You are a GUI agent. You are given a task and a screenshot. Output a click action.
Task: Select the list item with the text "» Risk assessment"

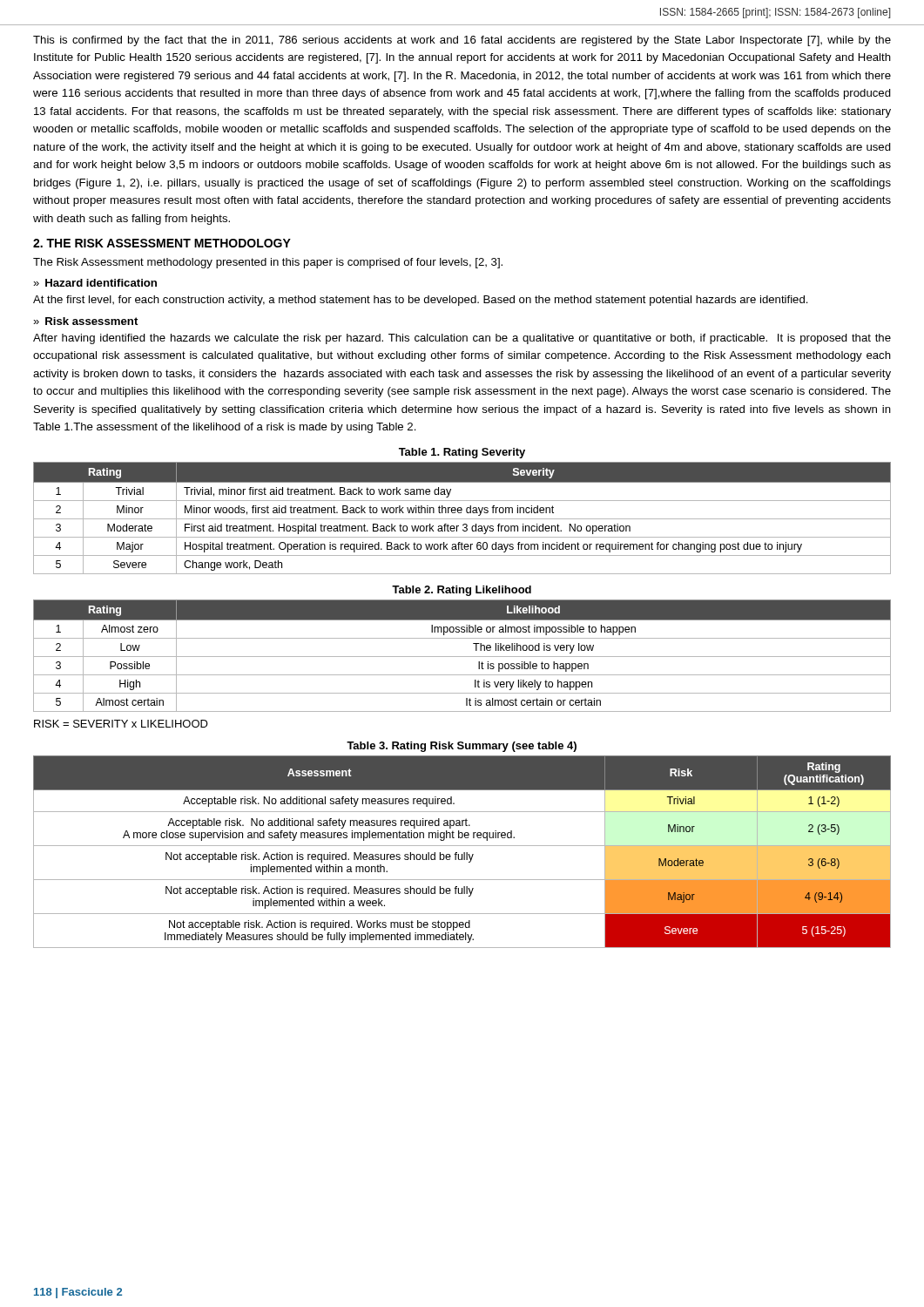click(85, 321)
